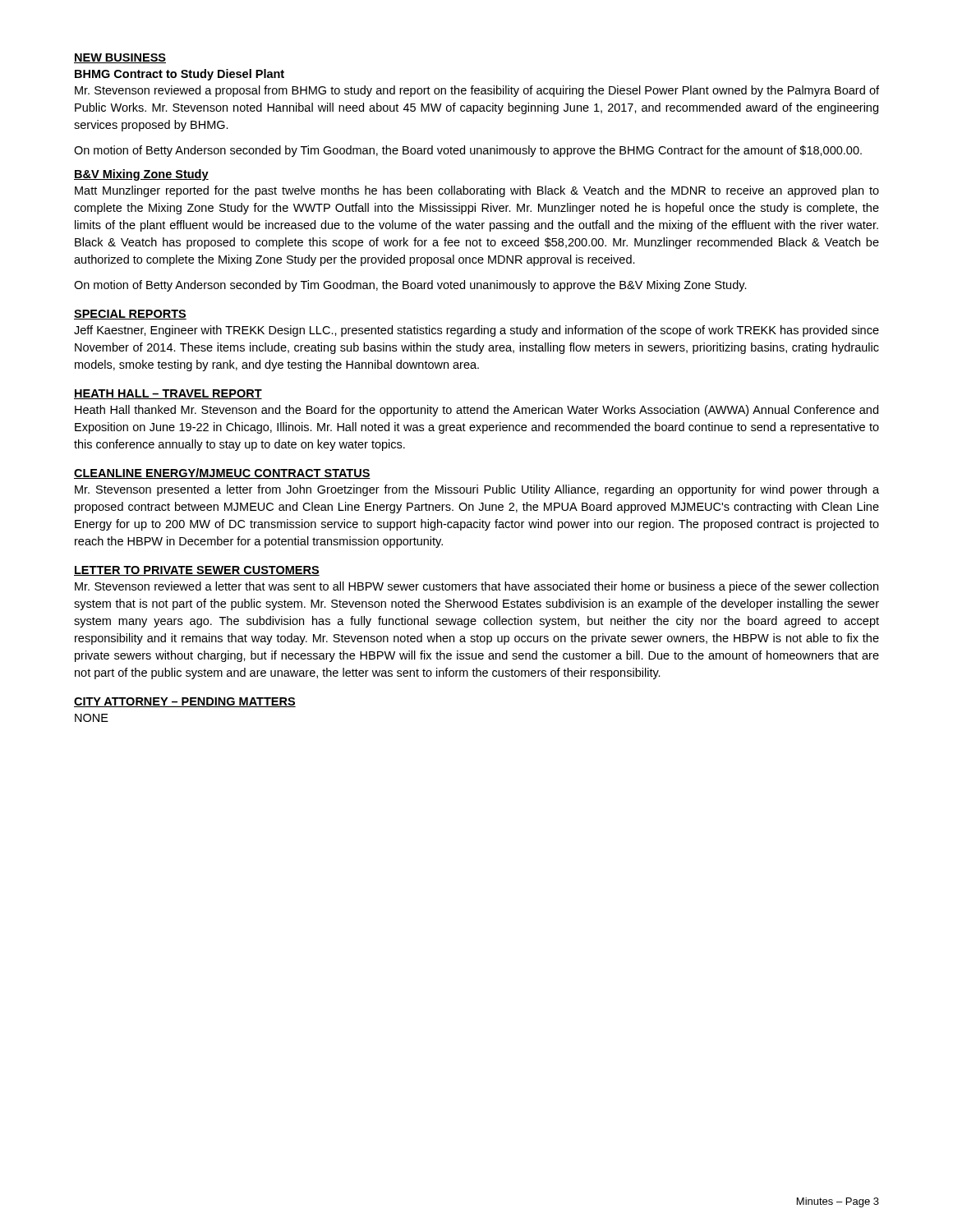The height and width of the screenshot is (1232, 953).
Task: Click the section header that begins "HEATH HALL – TRAVEL"
Action: [168, 394]
